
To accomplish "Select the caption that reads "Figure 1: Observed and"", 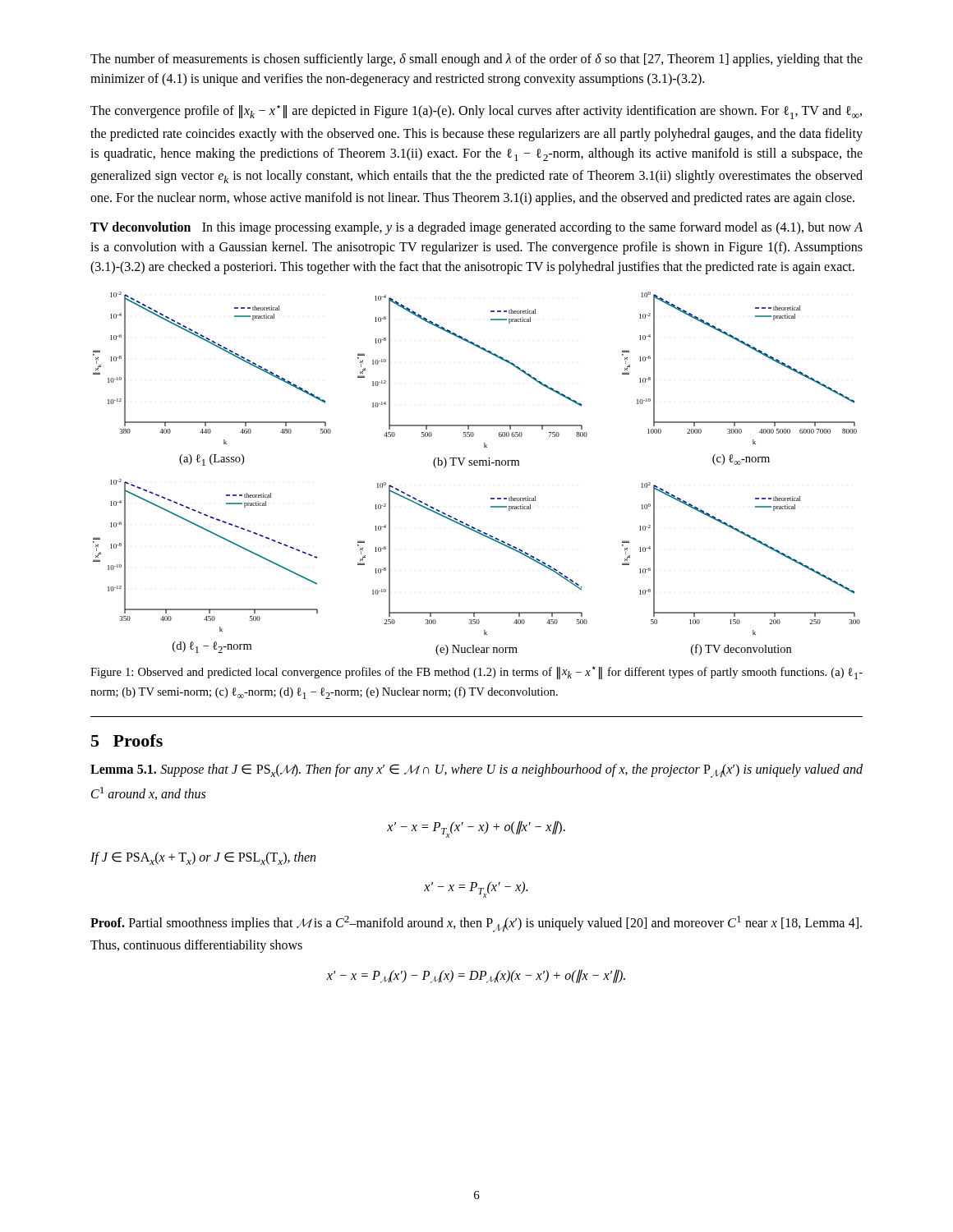I will [476, 682].
